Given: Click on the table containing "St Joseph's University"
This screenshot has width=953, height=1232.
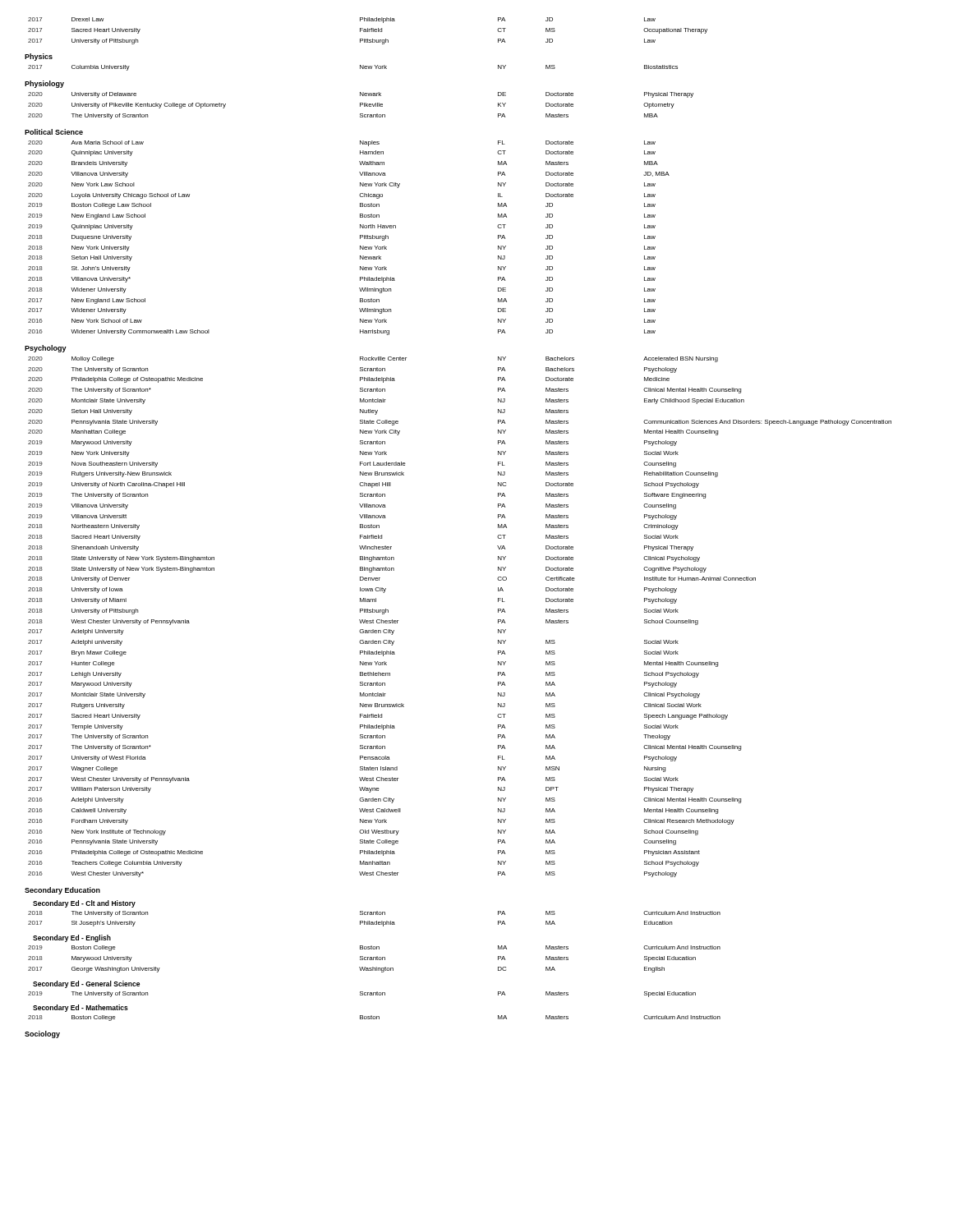Looking at the screenshot, I should tap(476, 919).
